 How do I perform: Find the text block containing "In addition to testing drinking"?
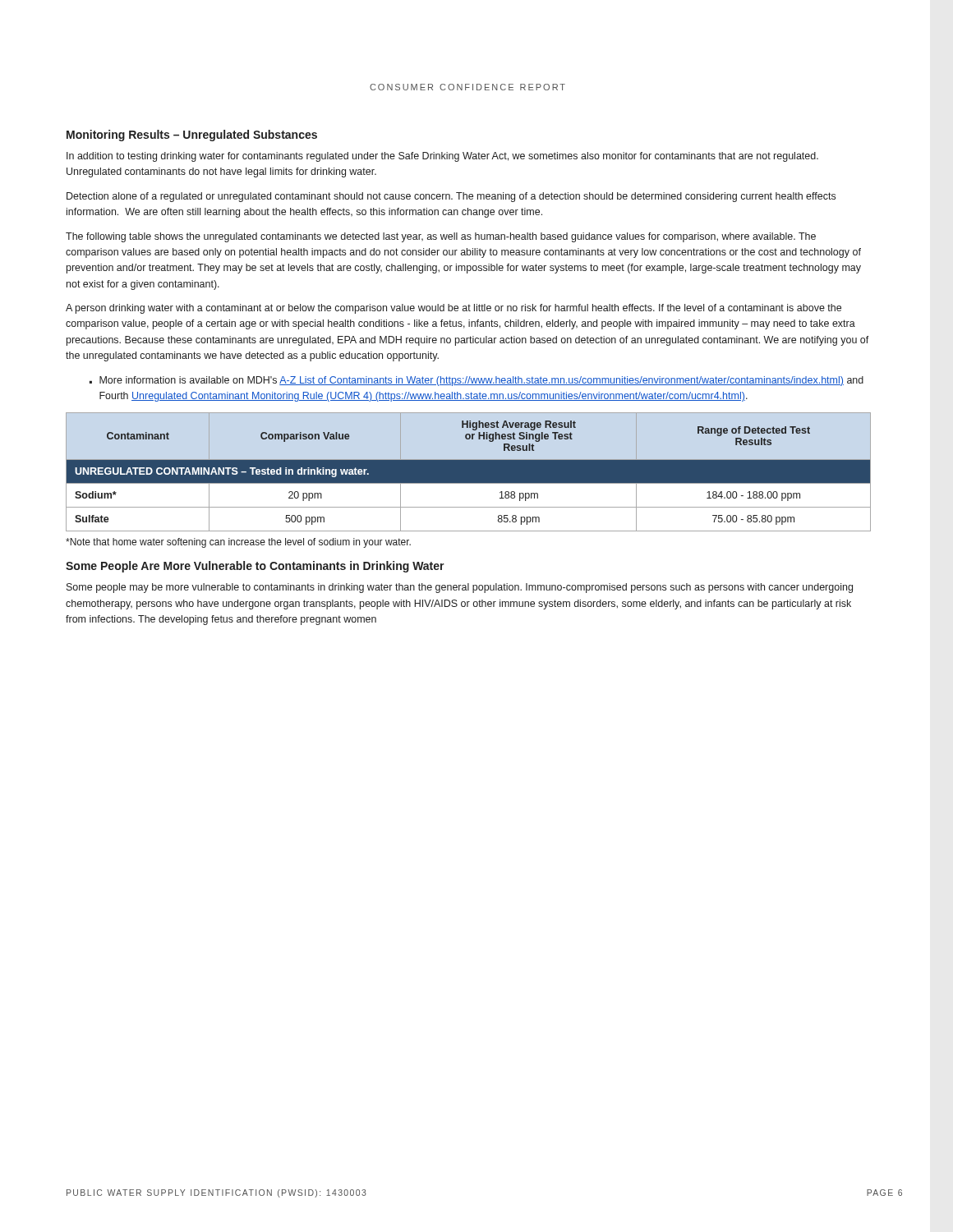(x=442, y=164)
